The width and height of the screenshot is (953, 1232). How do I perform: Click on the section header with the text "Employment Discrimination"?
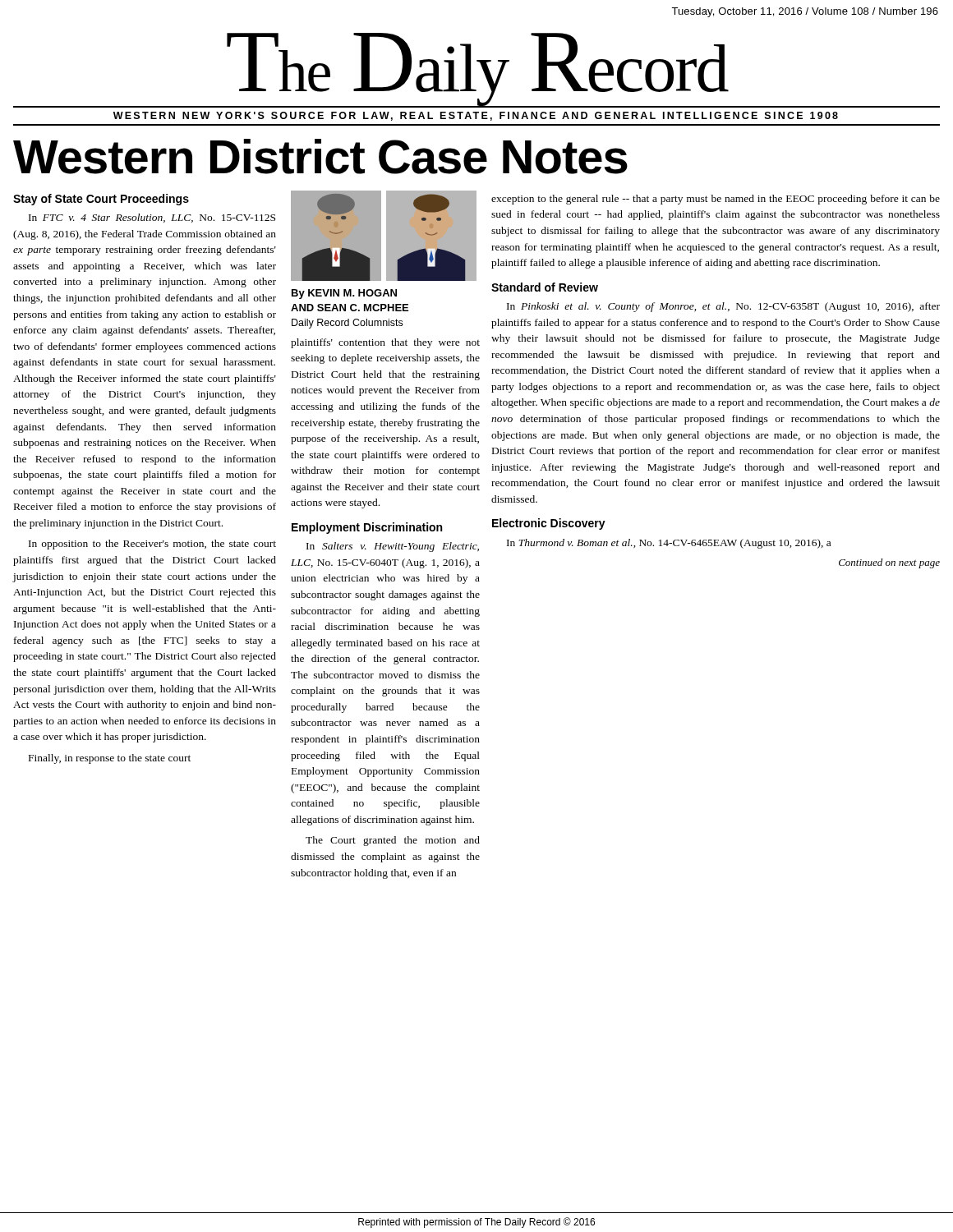point(367,527)
